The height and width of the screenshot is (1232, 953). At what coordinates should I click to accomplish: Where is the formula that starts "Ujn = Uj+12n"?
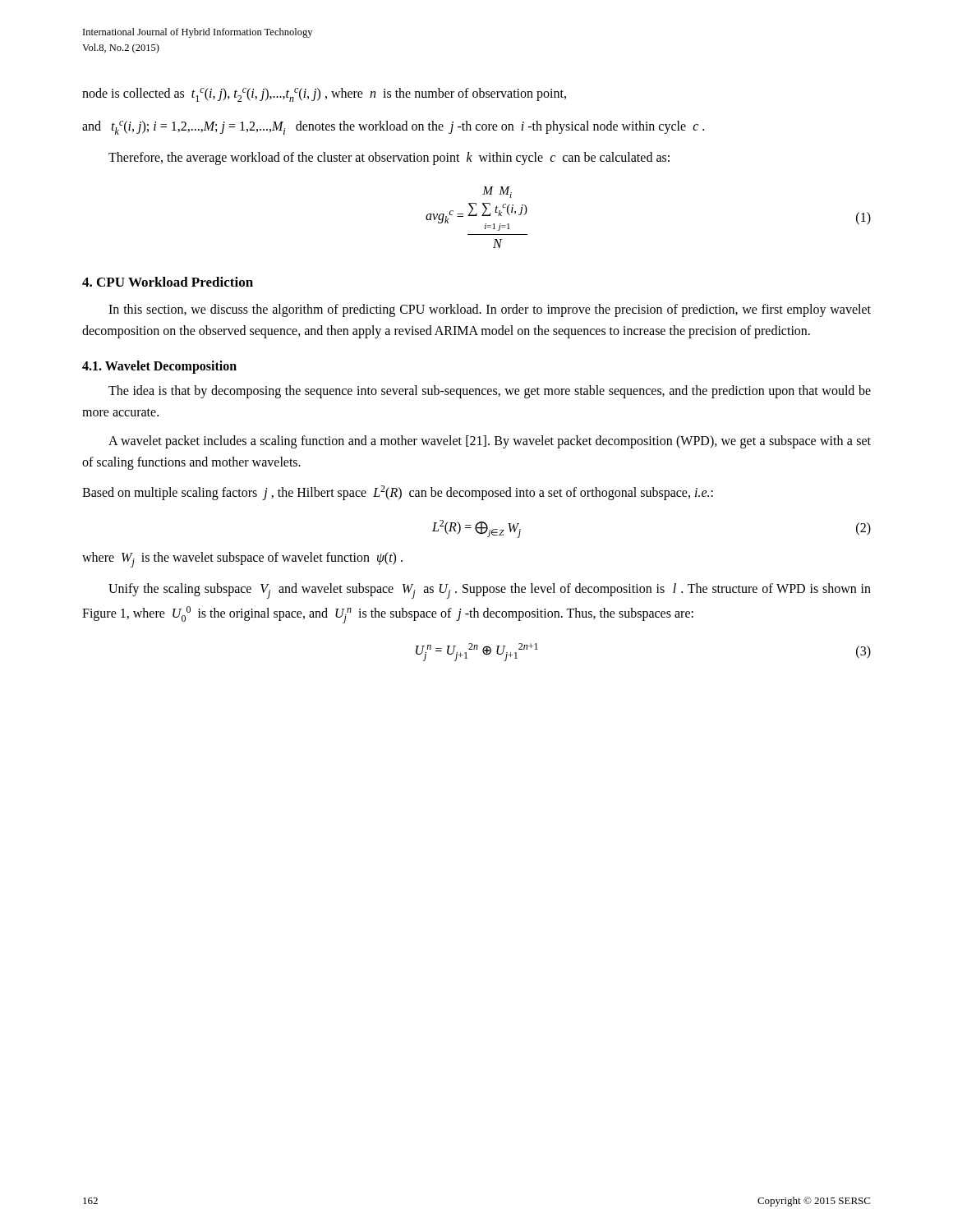(487, 652)
